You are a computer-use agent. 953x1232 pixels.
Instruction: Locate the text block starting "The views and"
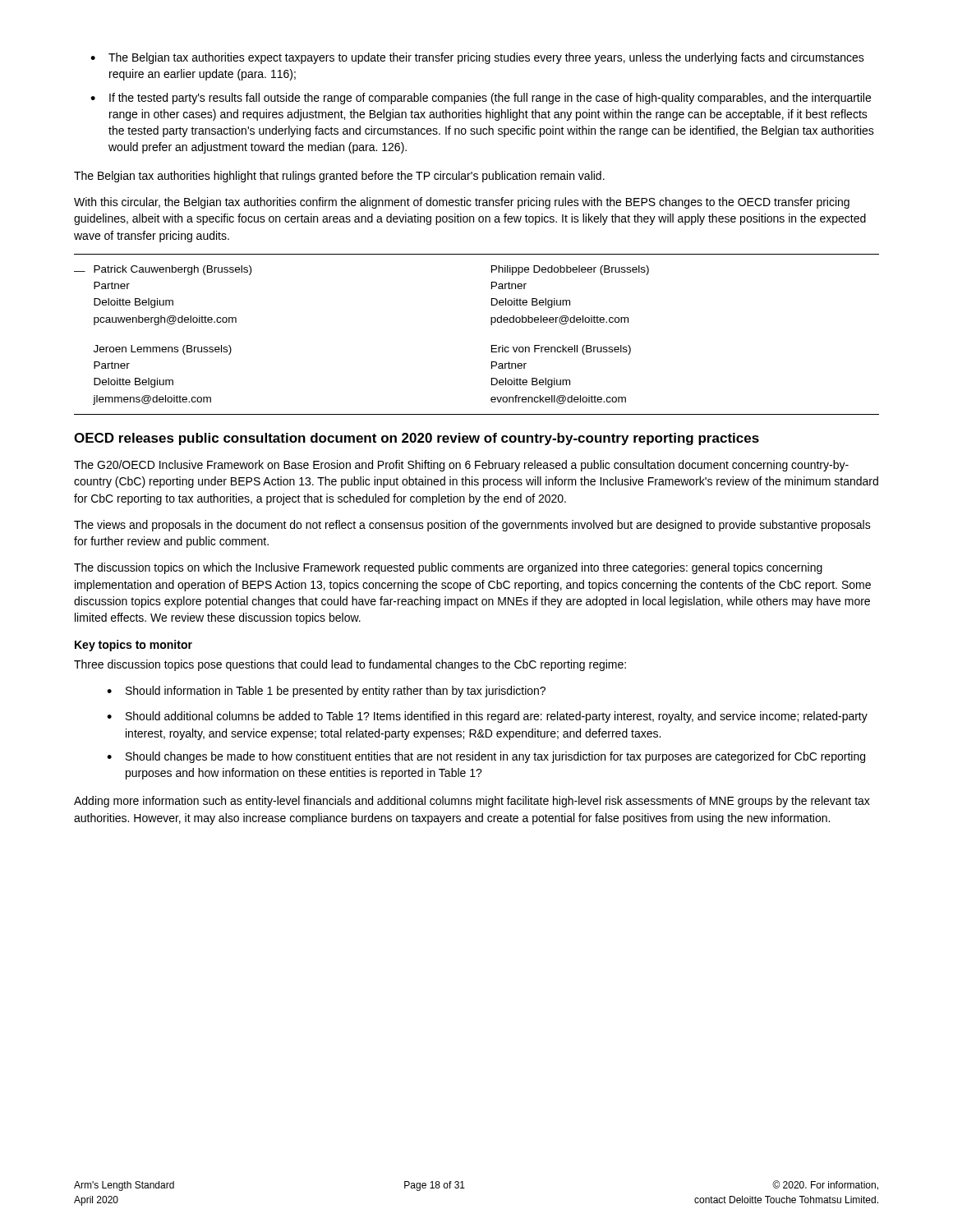(472, 533)
